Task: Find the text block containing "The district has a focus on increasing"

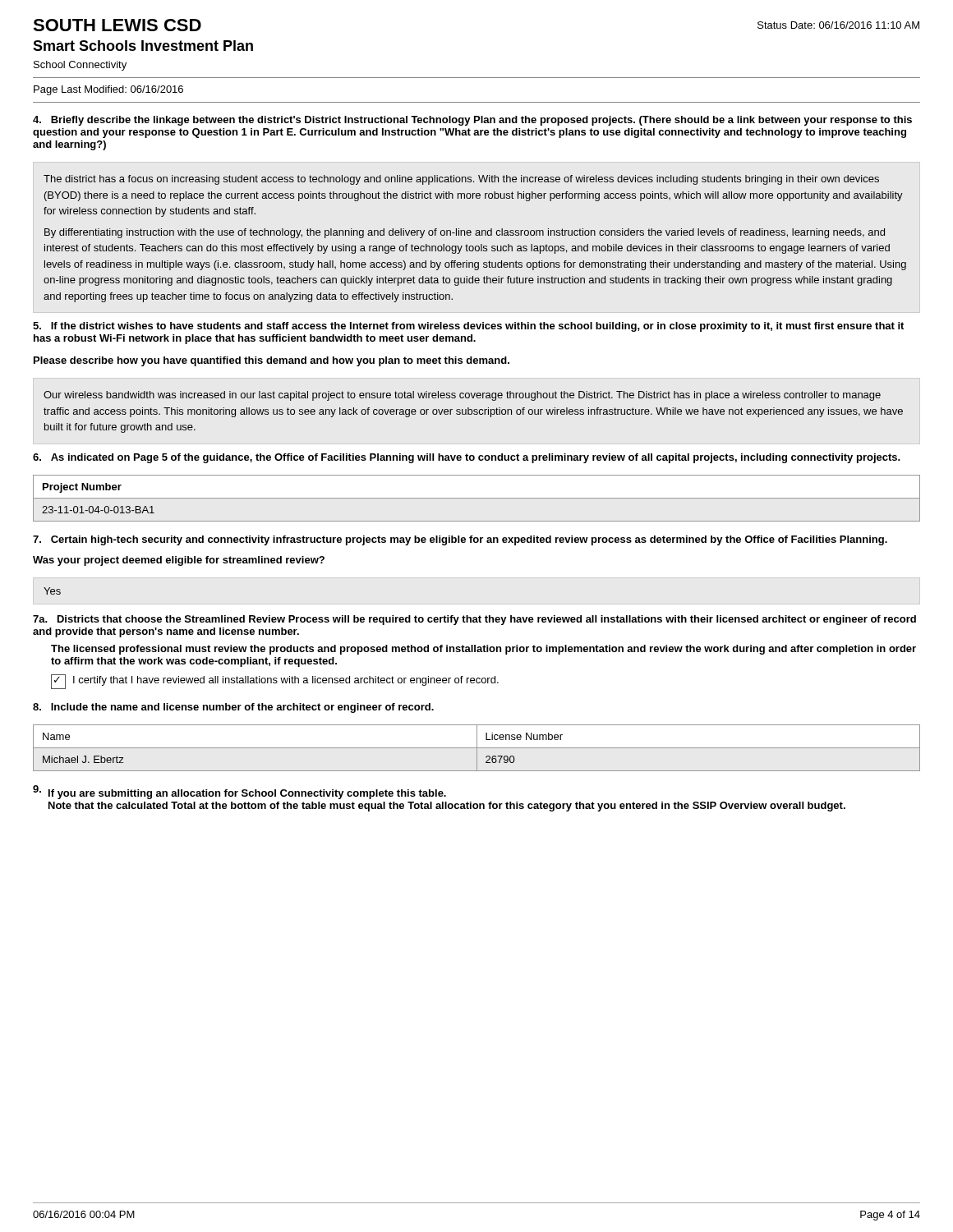Action: pyautogui.click(x=476, y=237)
